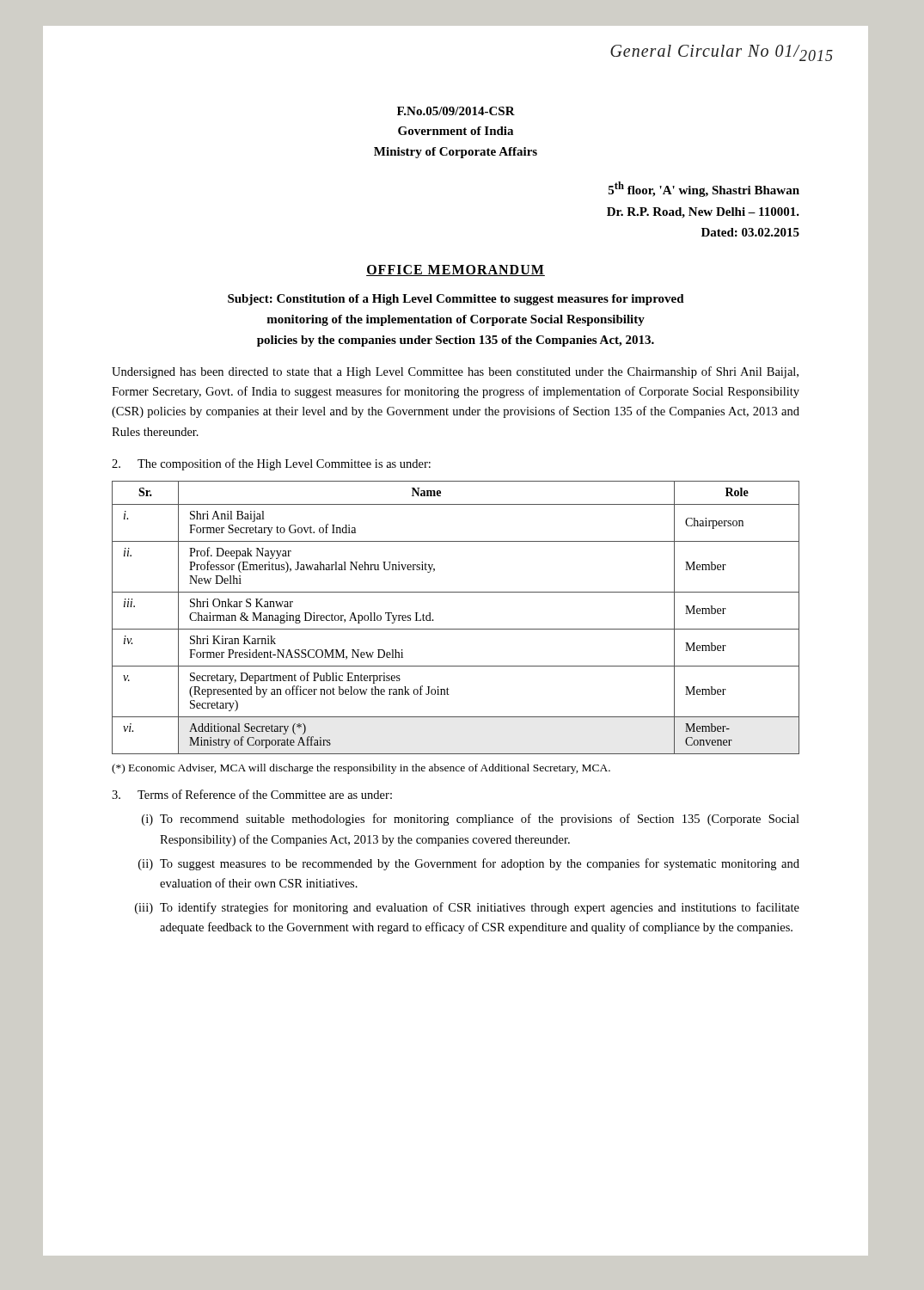Screen dimensions: 1290x924
Task: Click on the text block with the text "The composition of the High Level Committee is"
Action: [x=272, y=464]
